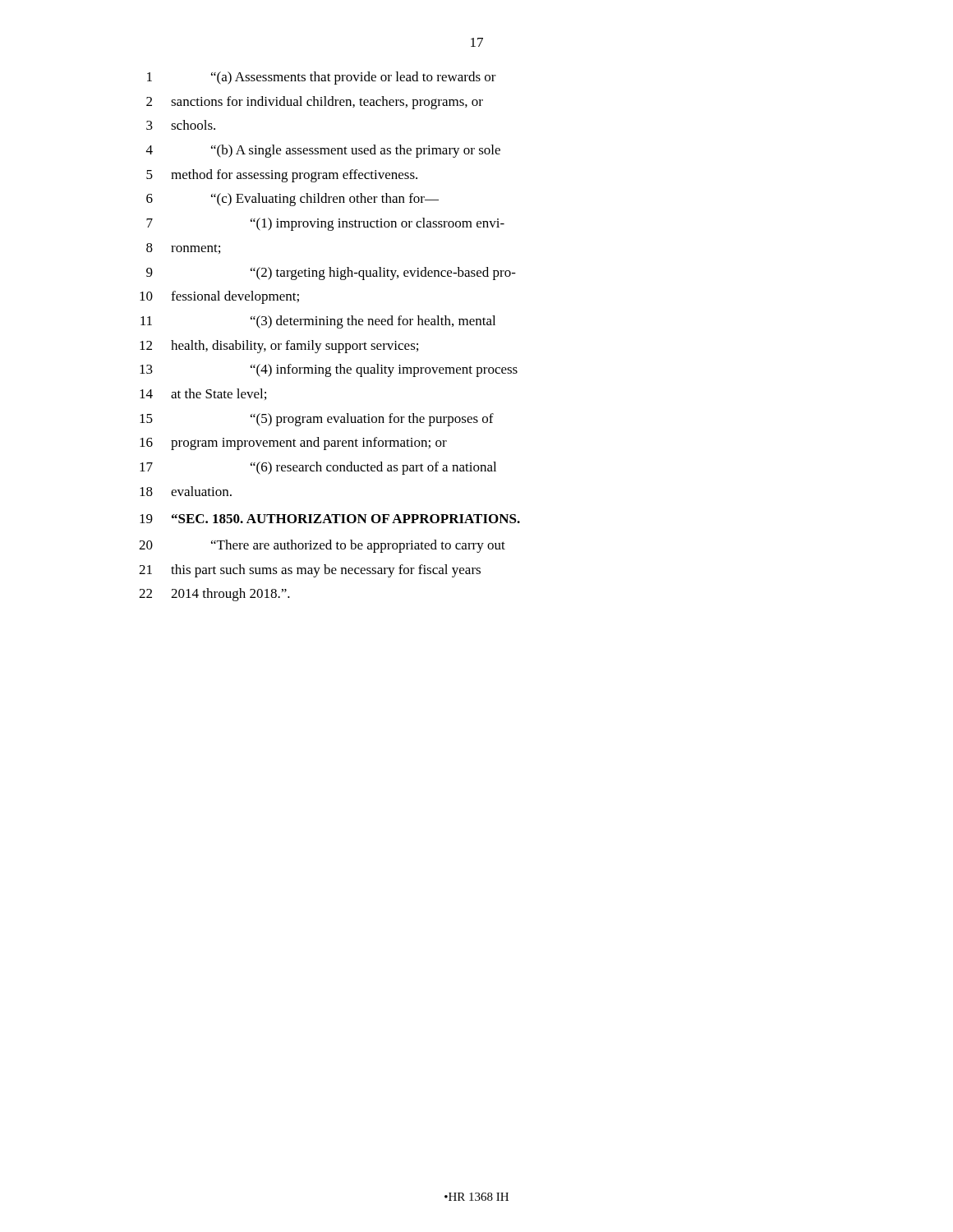Navigate to the passage starting "1 “(a) Assessments that provide"
The image size is (953, 1232).
(476, 77)
